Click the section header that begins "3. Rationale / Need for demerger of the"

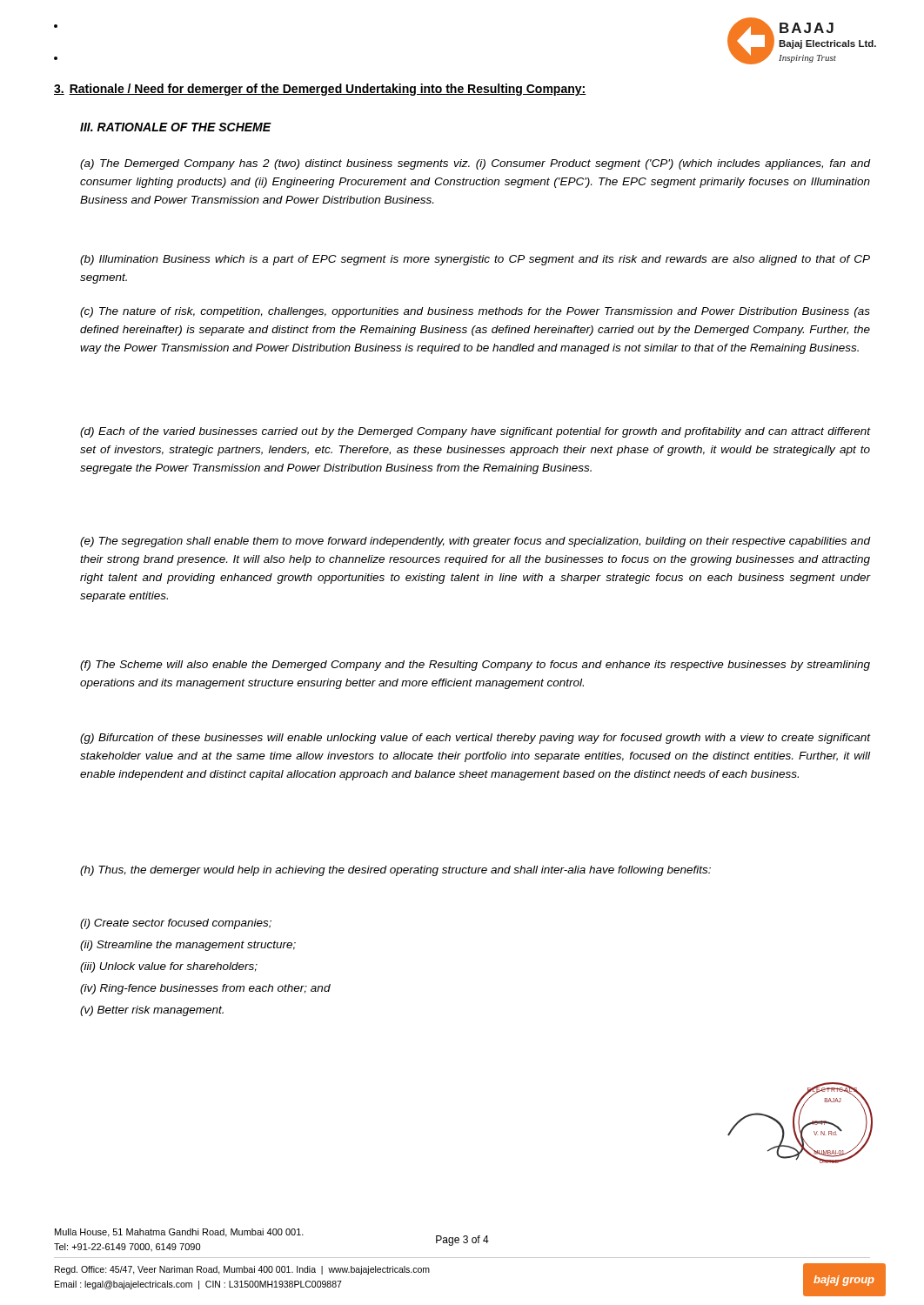point(320,89)
